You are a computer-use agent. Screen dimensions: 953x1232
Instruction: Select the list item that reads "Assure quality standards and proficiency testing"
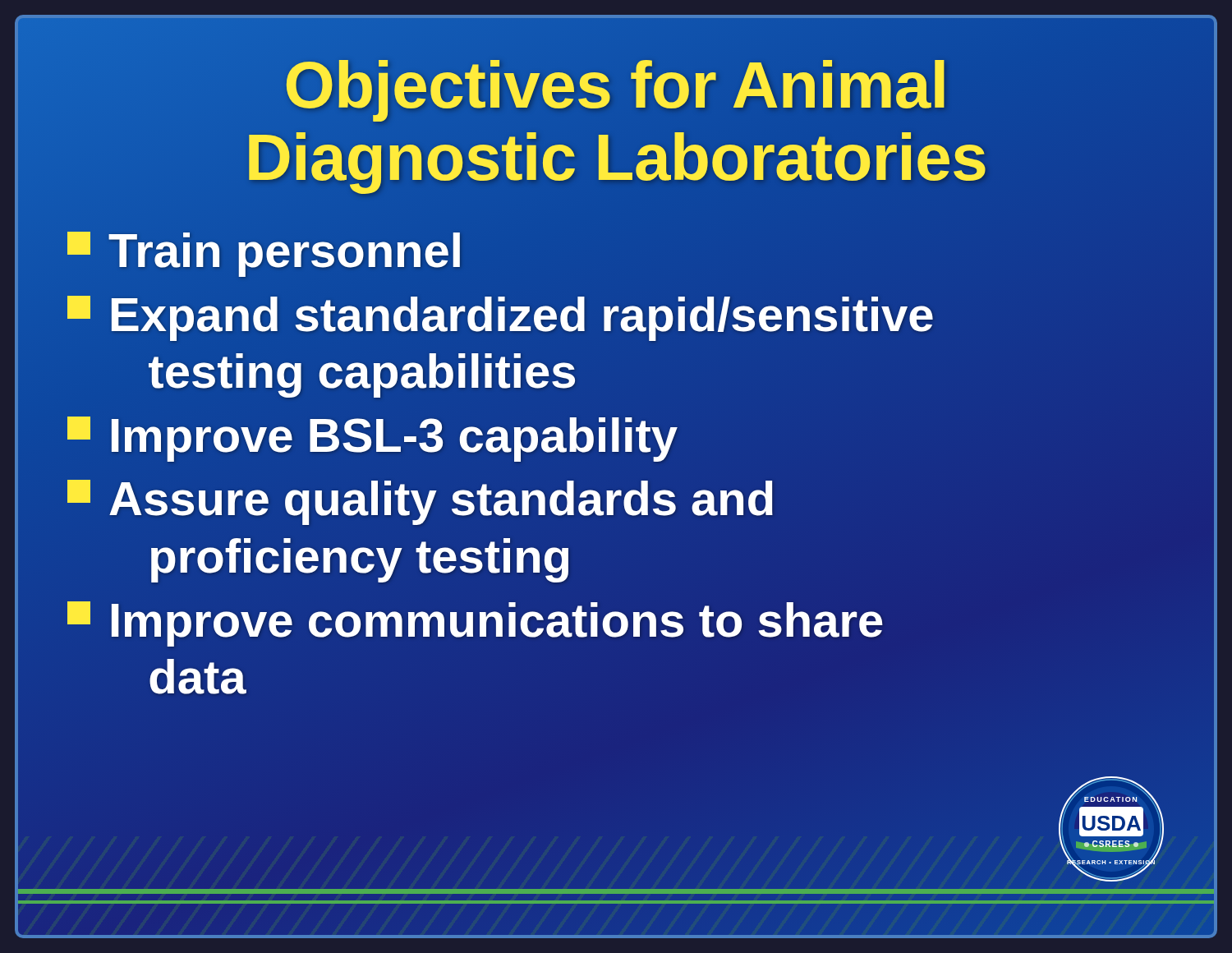421,527
